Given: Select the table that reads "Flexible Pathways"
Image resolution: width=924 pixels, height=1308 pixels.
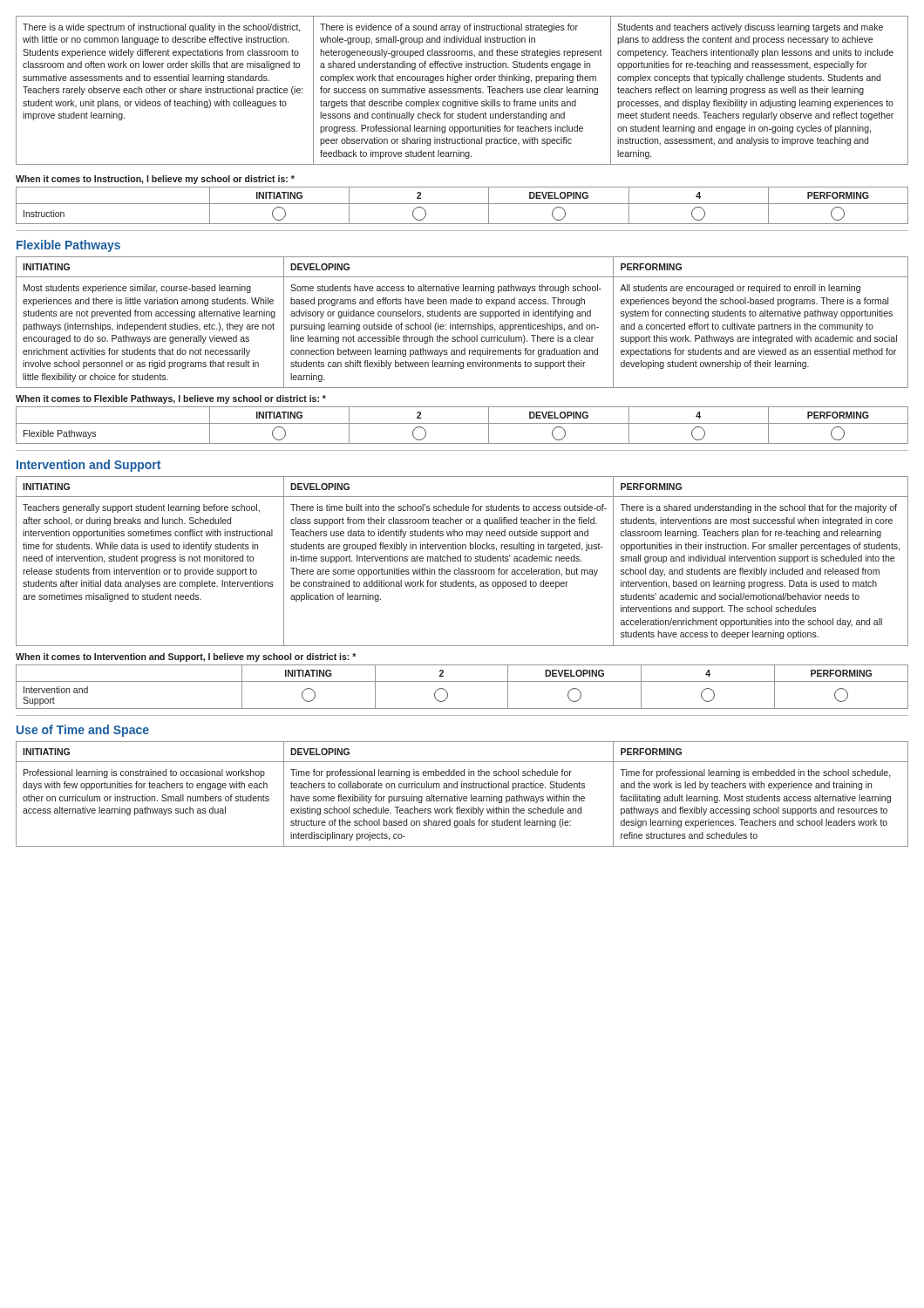Looking at the screenshot, I should pos(462,425).
